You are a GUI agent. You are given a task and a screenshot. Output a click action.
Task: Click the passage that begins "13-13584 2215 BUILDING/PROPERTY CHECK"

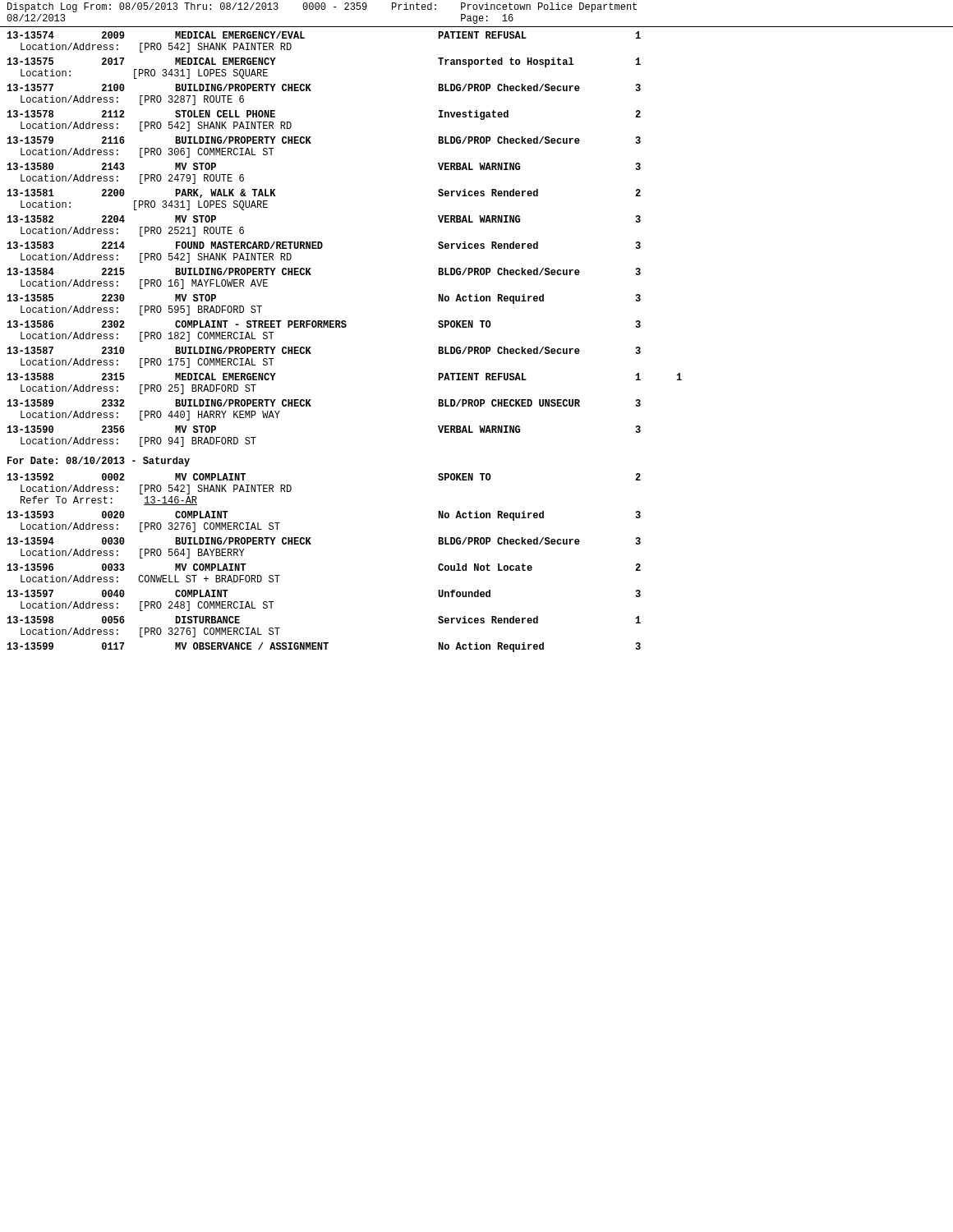[x=476, y=278]
